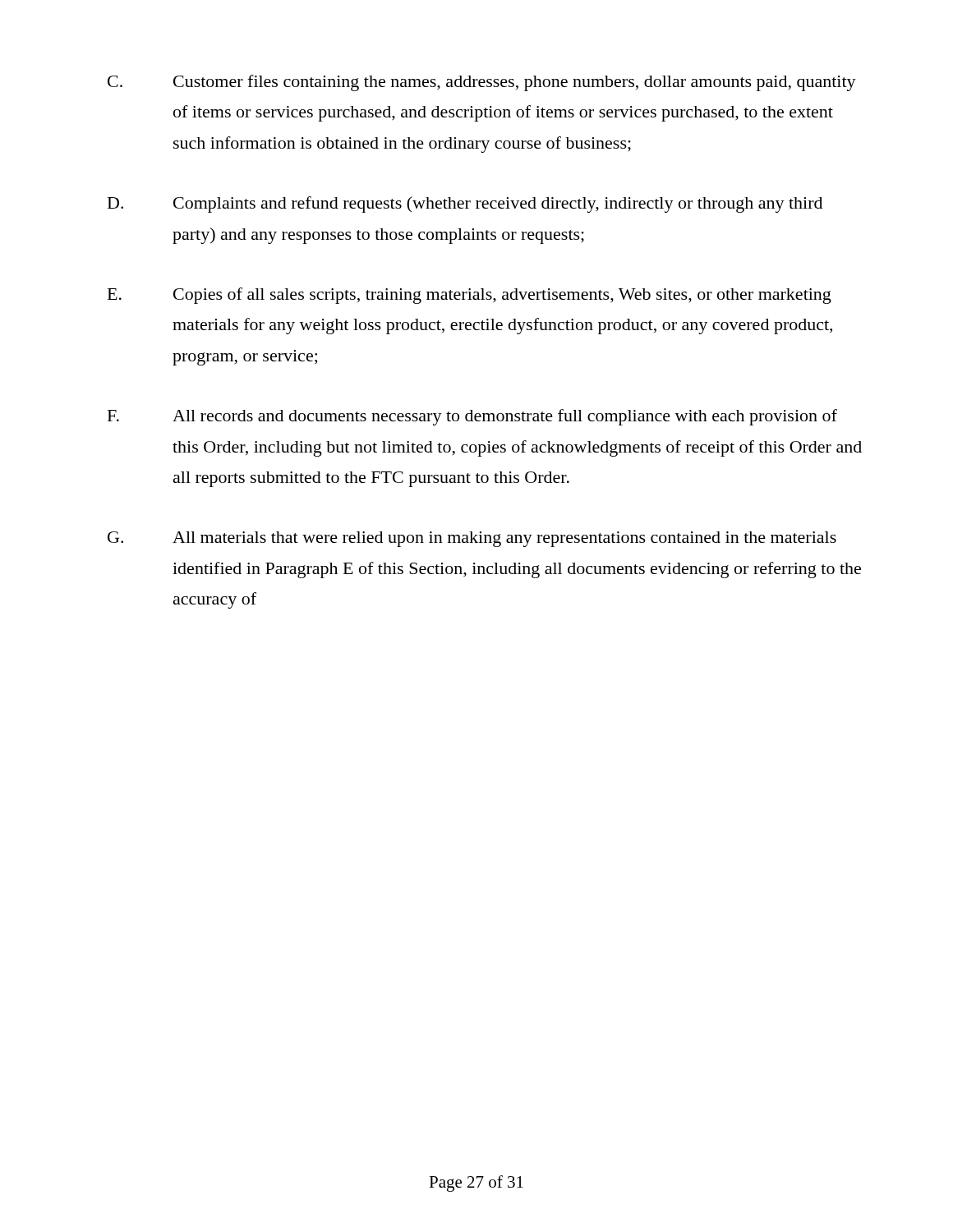The image size is (953, 1232).
Task: Locate the text starting "G. All materials that were relied upon in"
Action: tap(485, 568)
